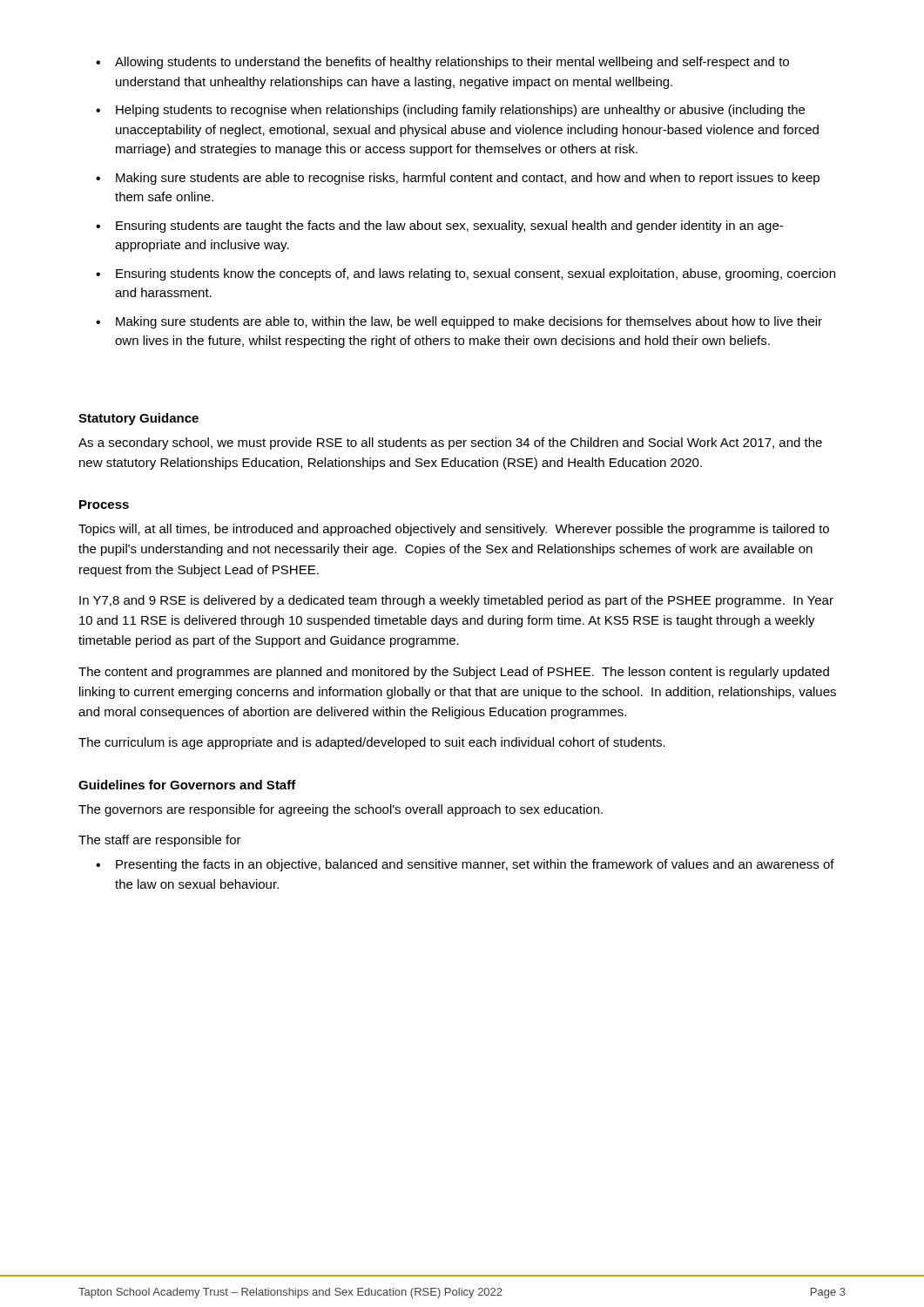The width and height of the screenshot is (924, 1307).
Task: Locate the block of text that opens with "Ensuring students know the"
Action: (471, 283)
